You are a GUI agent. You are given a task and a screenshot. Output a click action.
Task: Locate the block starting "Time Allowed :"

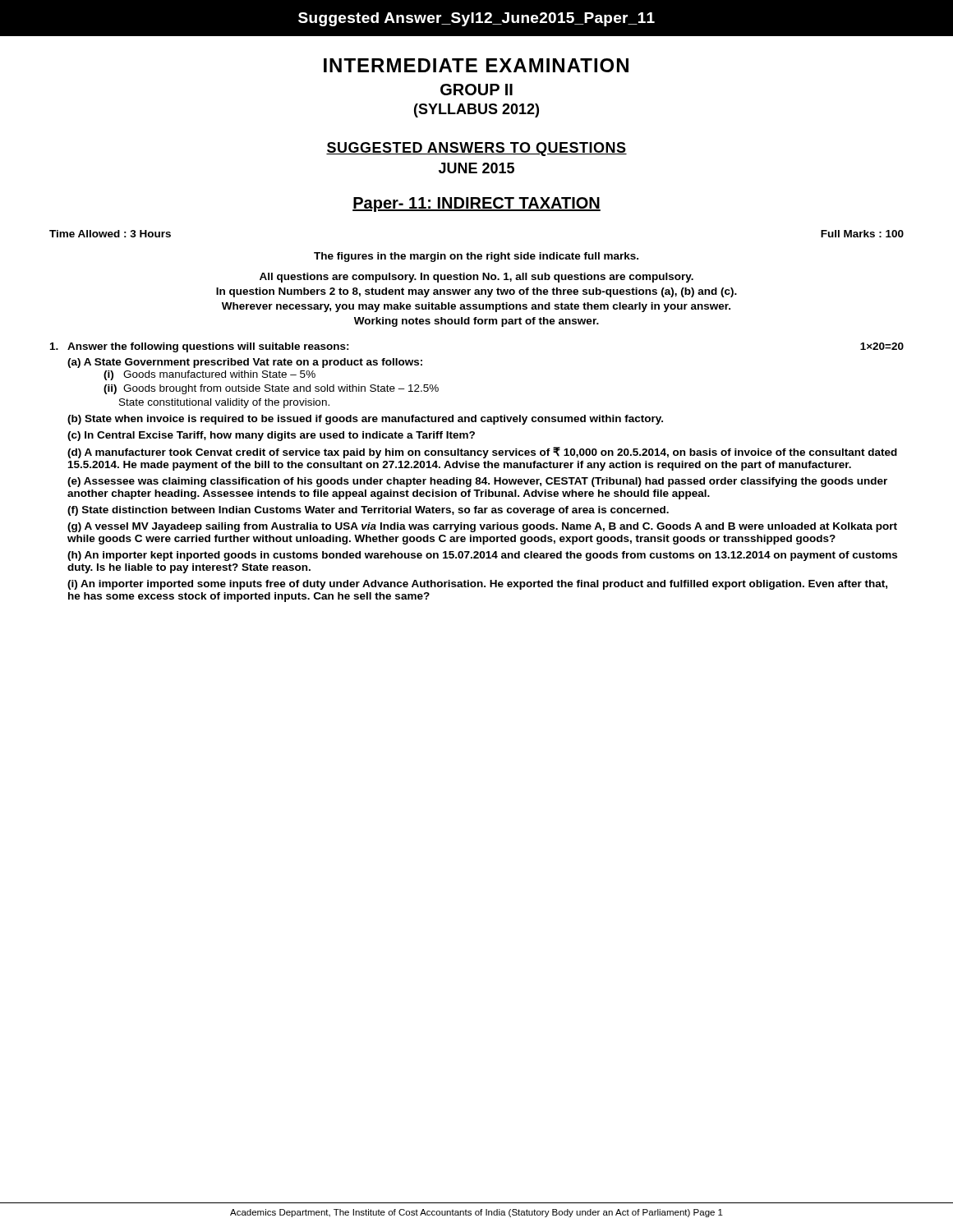pos(106,234)
